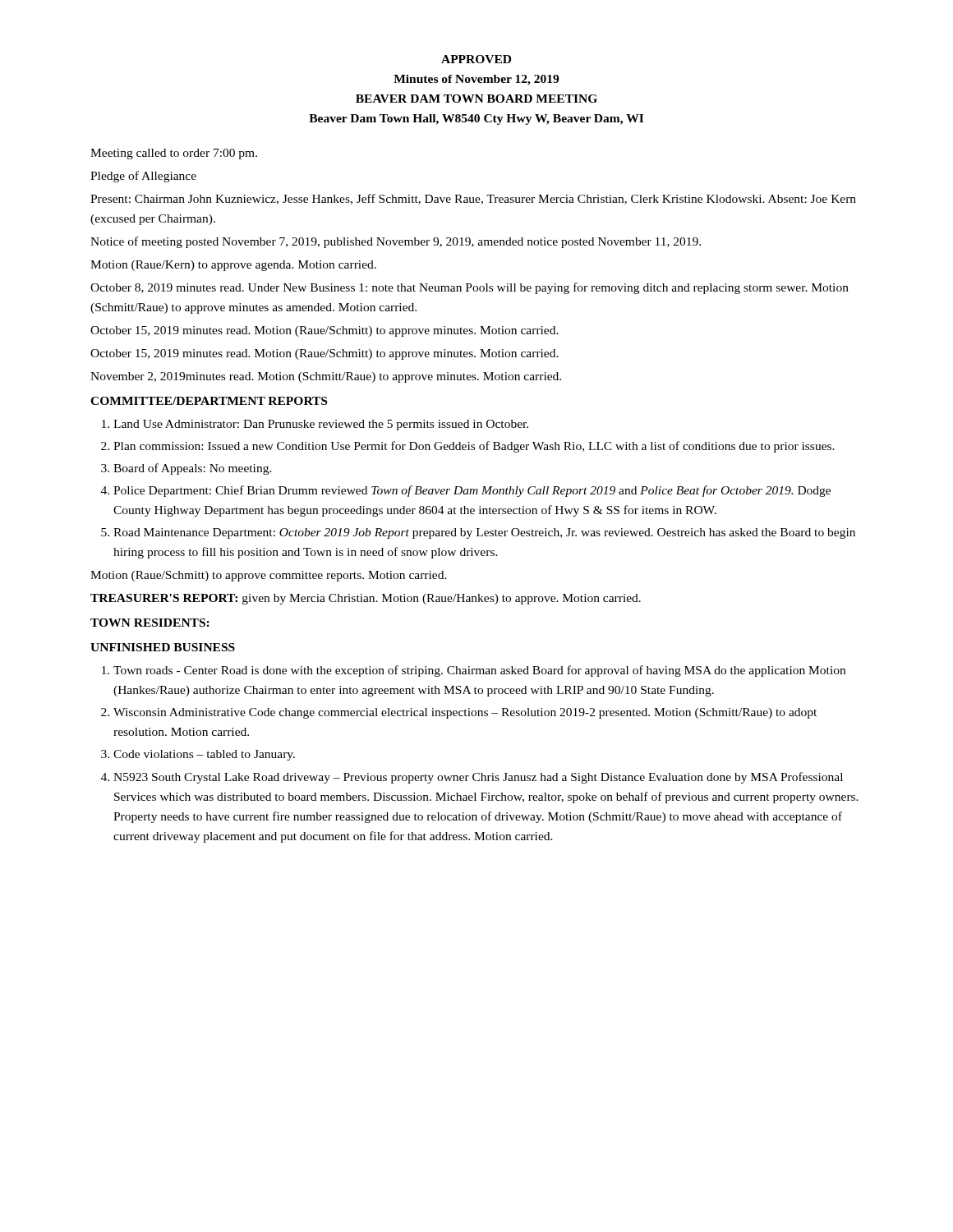Image resolution: width=953 pixels, height=1232 pixels.
Task: Locate the text "Meeting called to order 7:00 pm."
Action: click(x=174, y=152)
